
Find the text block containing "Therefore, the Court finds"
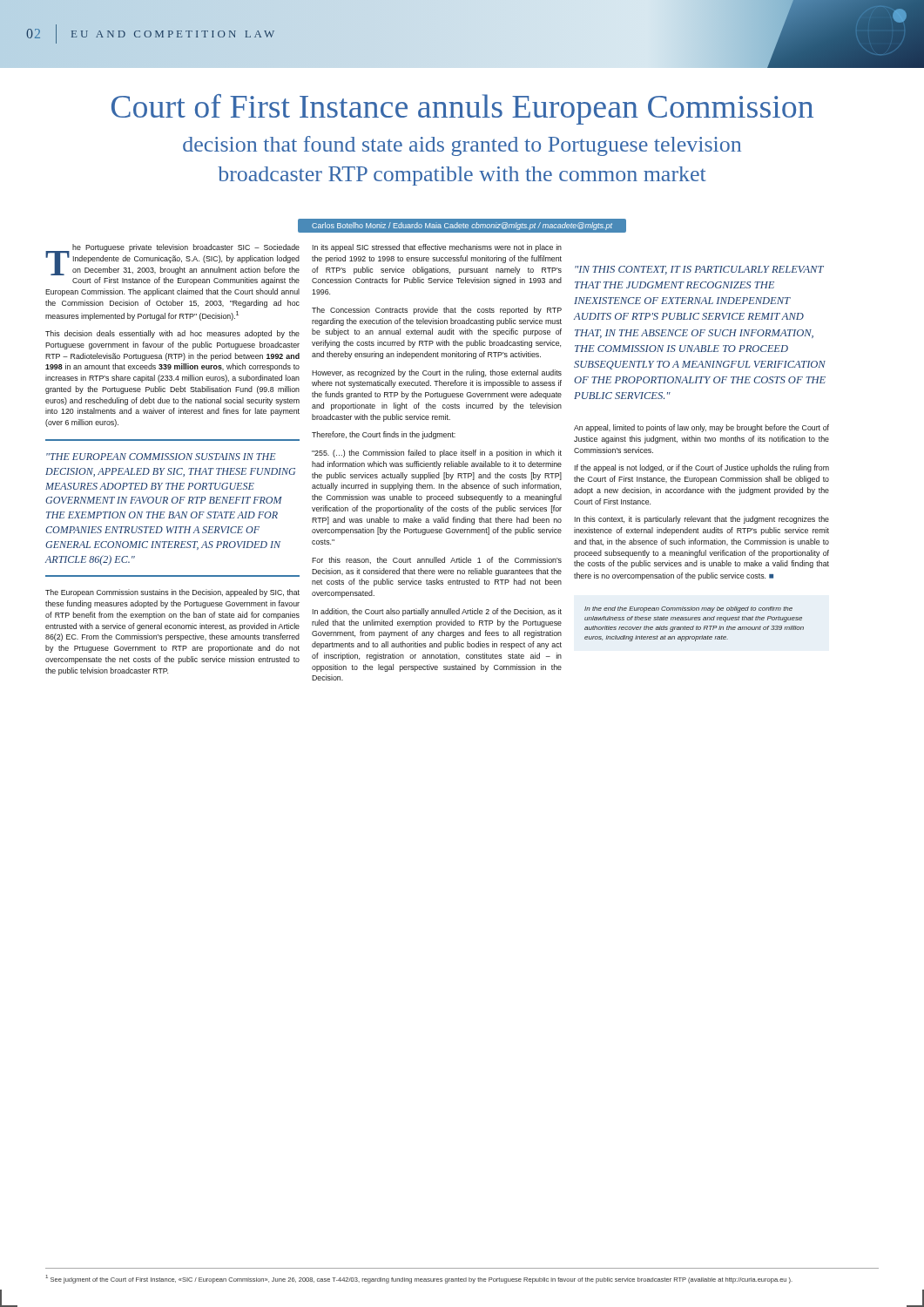pyautogui.click(x=384, y=435)
